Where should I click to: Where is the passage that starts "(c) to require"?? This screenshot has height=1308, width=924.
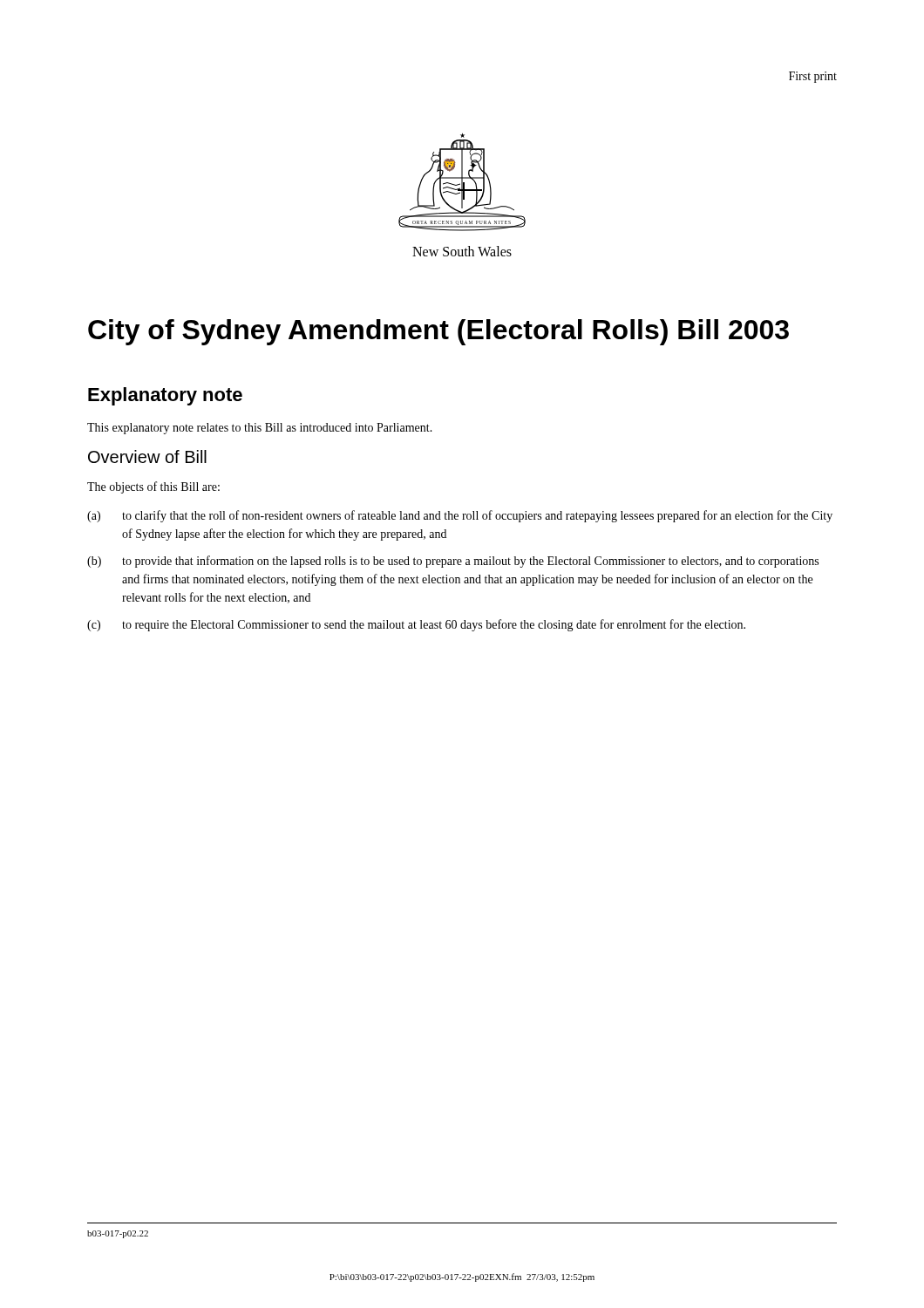[x=462, y=624]
